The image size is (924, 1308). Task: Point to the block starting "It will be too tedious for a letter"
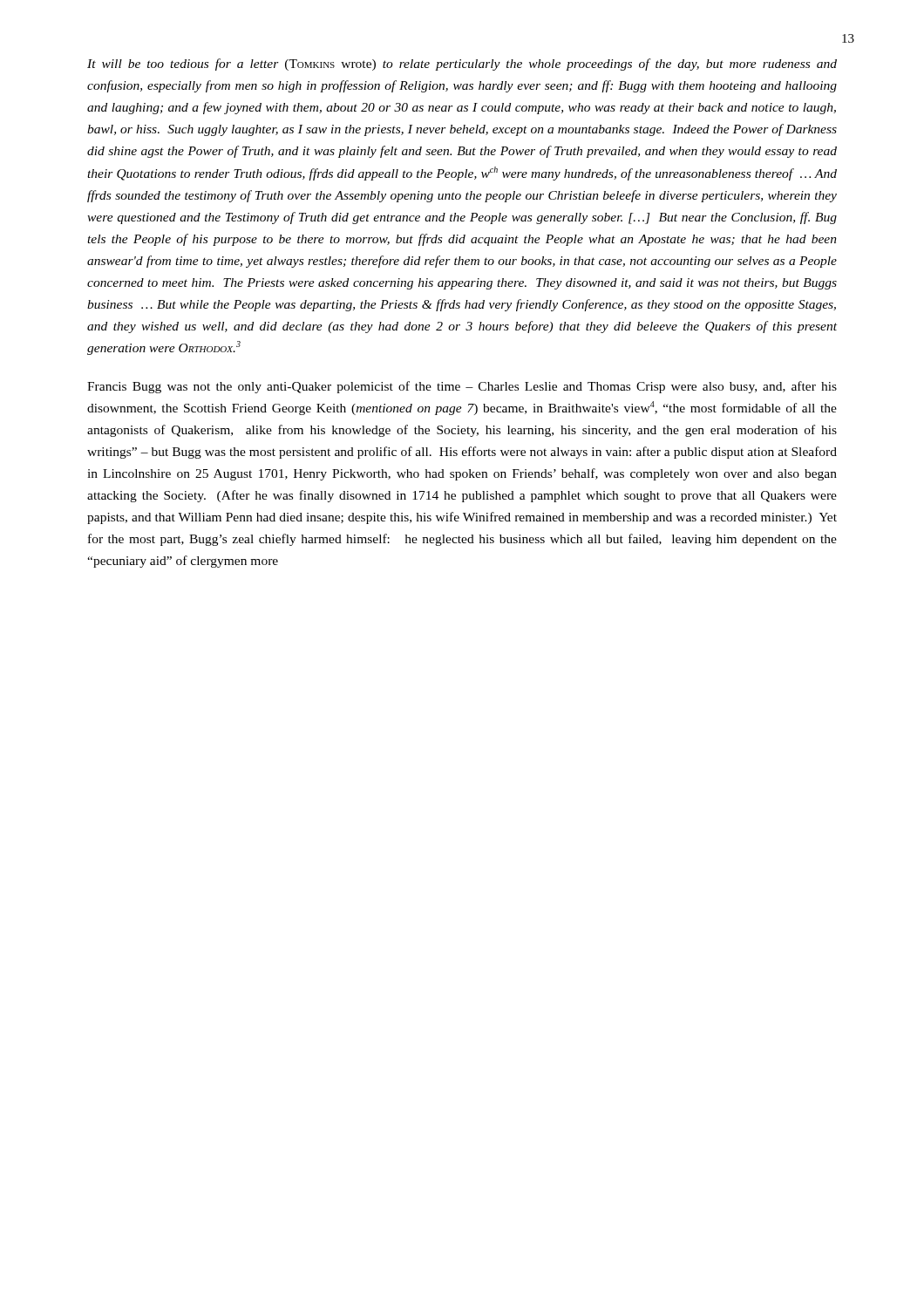[x=462, y=206]
